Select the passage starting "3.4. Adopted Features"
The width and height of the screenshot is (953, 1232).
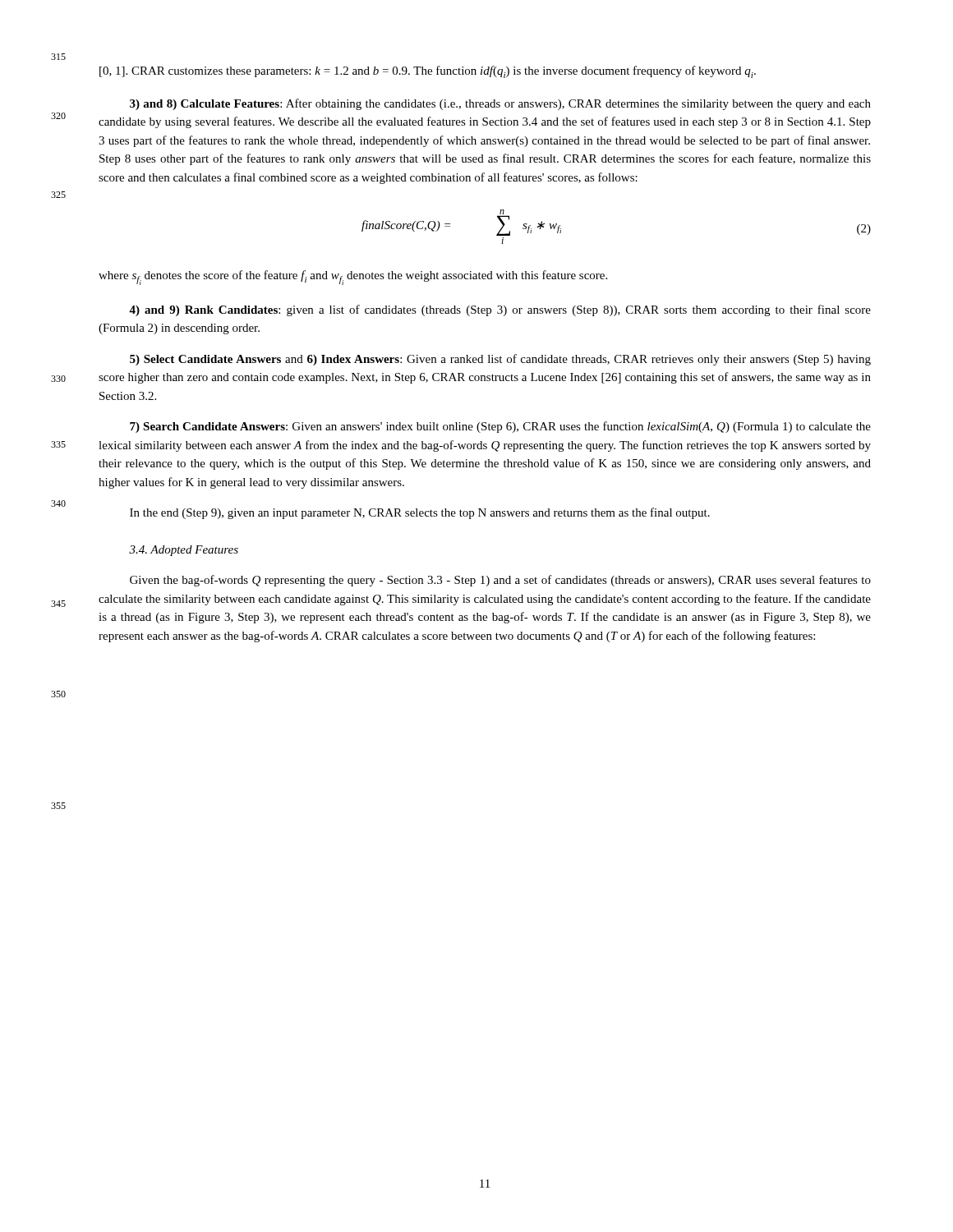click(184, 551)
